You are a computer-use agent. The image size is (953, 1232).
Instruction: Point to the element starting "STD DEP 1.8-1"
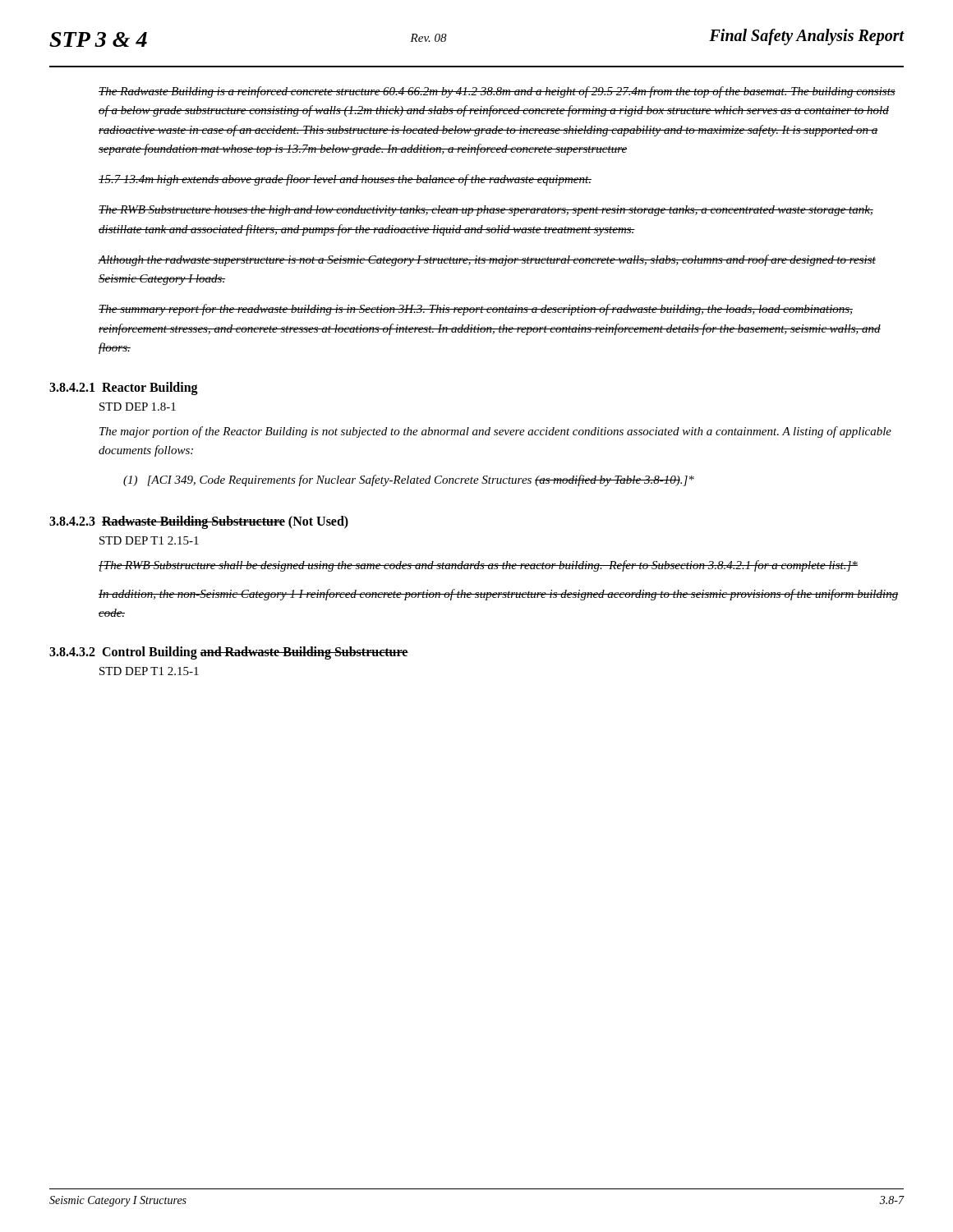(x=138, y=407)
